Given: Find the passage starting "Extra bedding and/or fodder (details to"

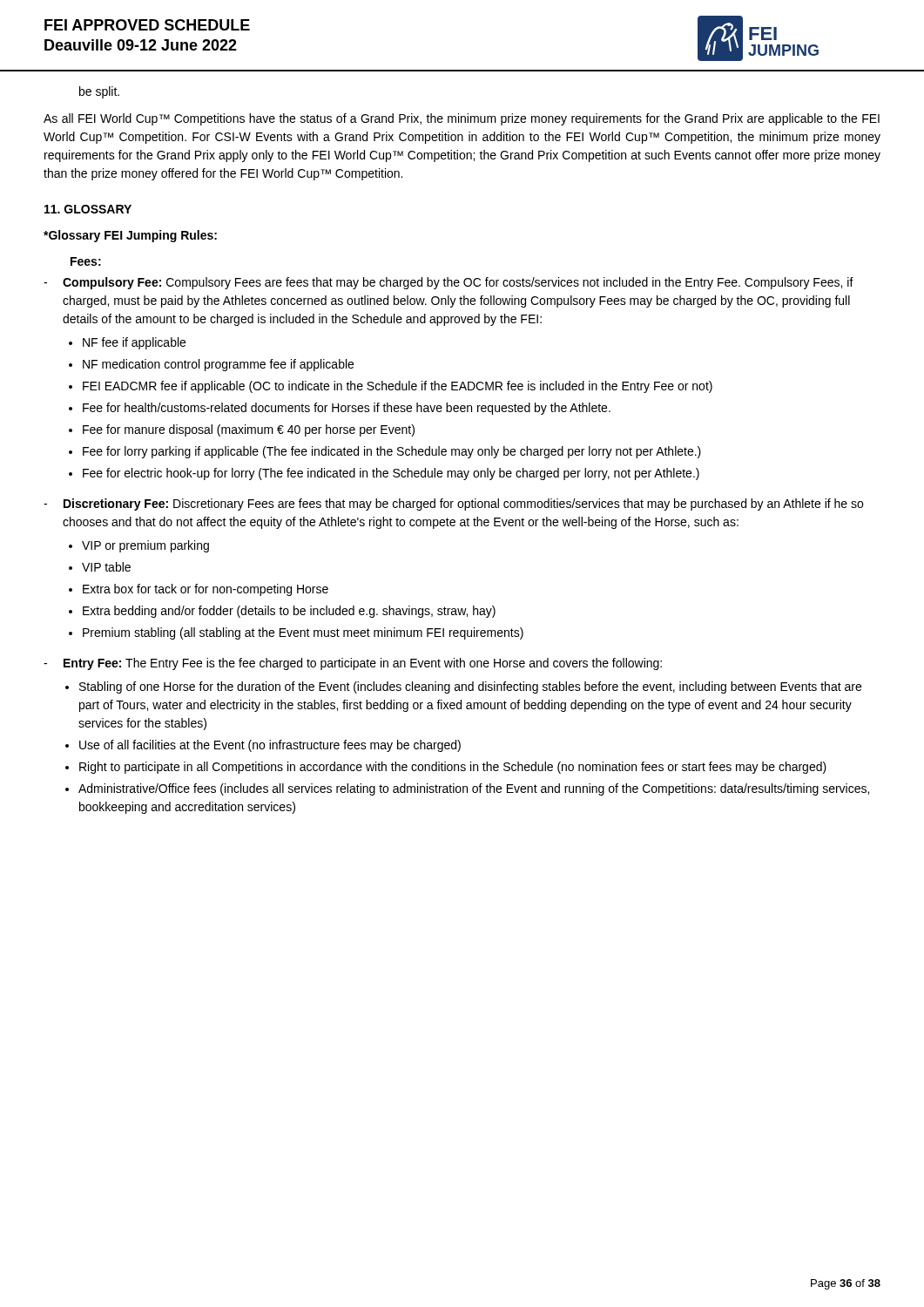Looking at the screenshot, I should pyautogui.click(x=289, y=611).
